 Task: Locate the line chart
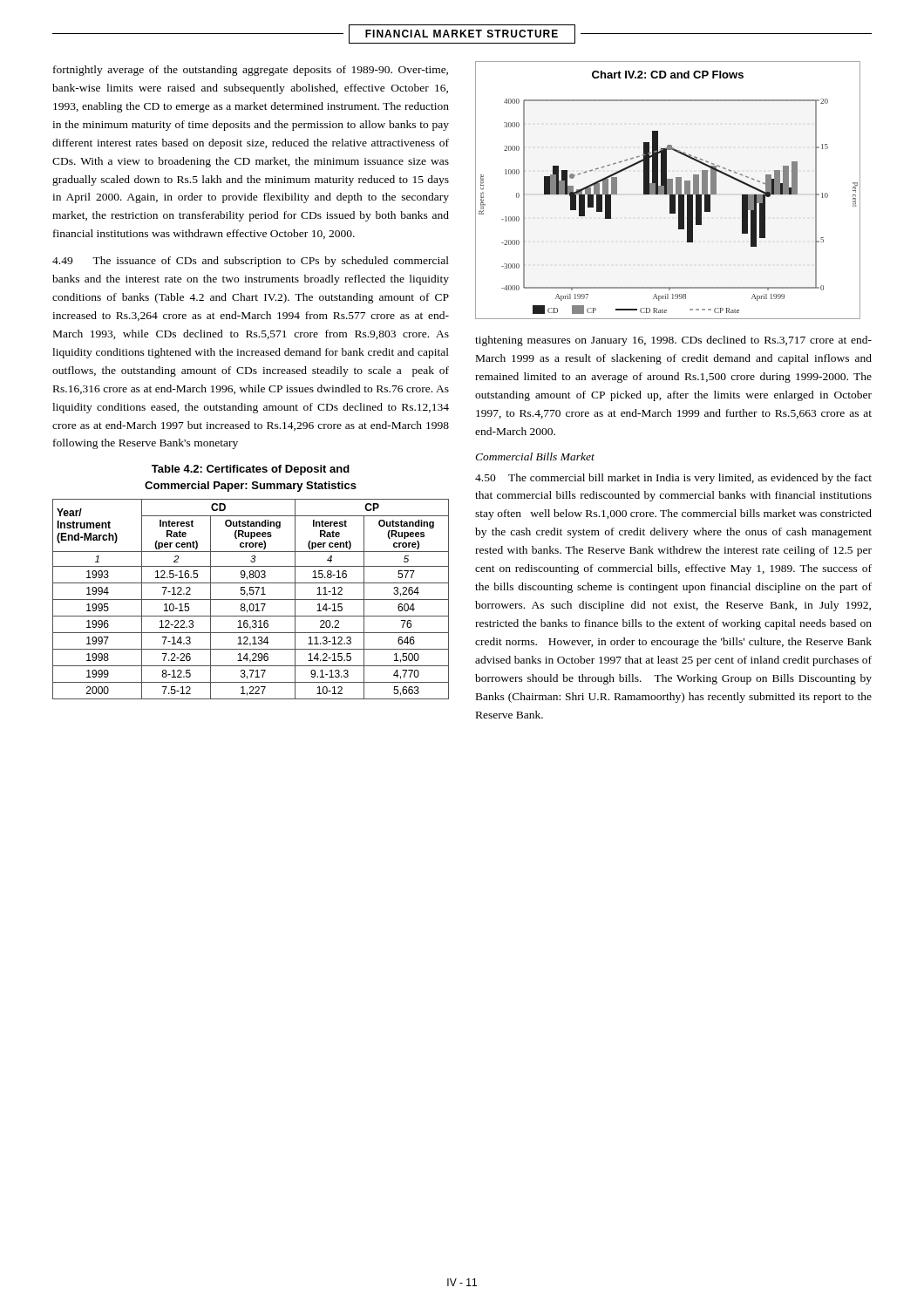(668, 190)
